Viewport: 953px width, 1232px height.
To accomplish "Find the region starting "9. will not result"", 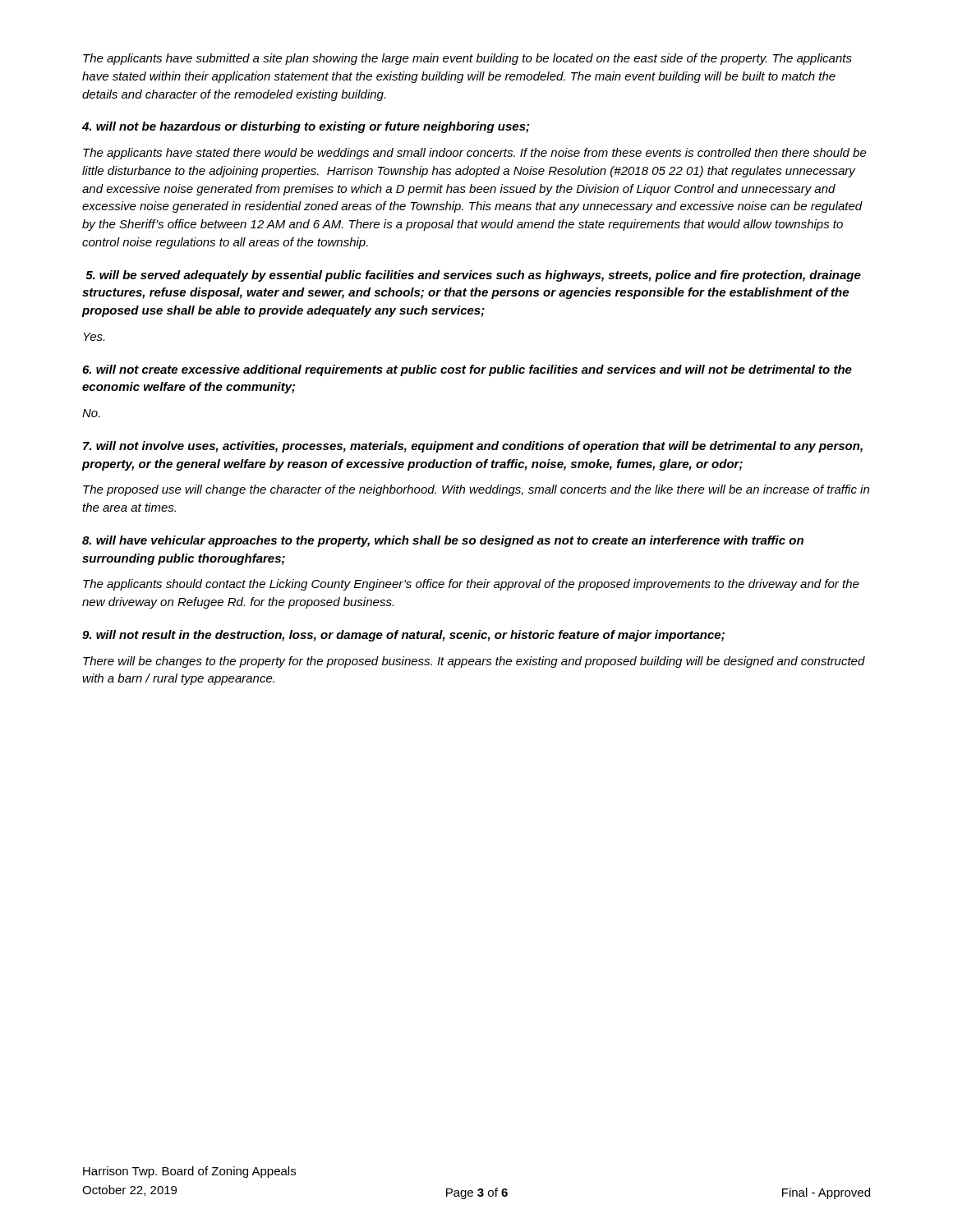I will [404, 634].
